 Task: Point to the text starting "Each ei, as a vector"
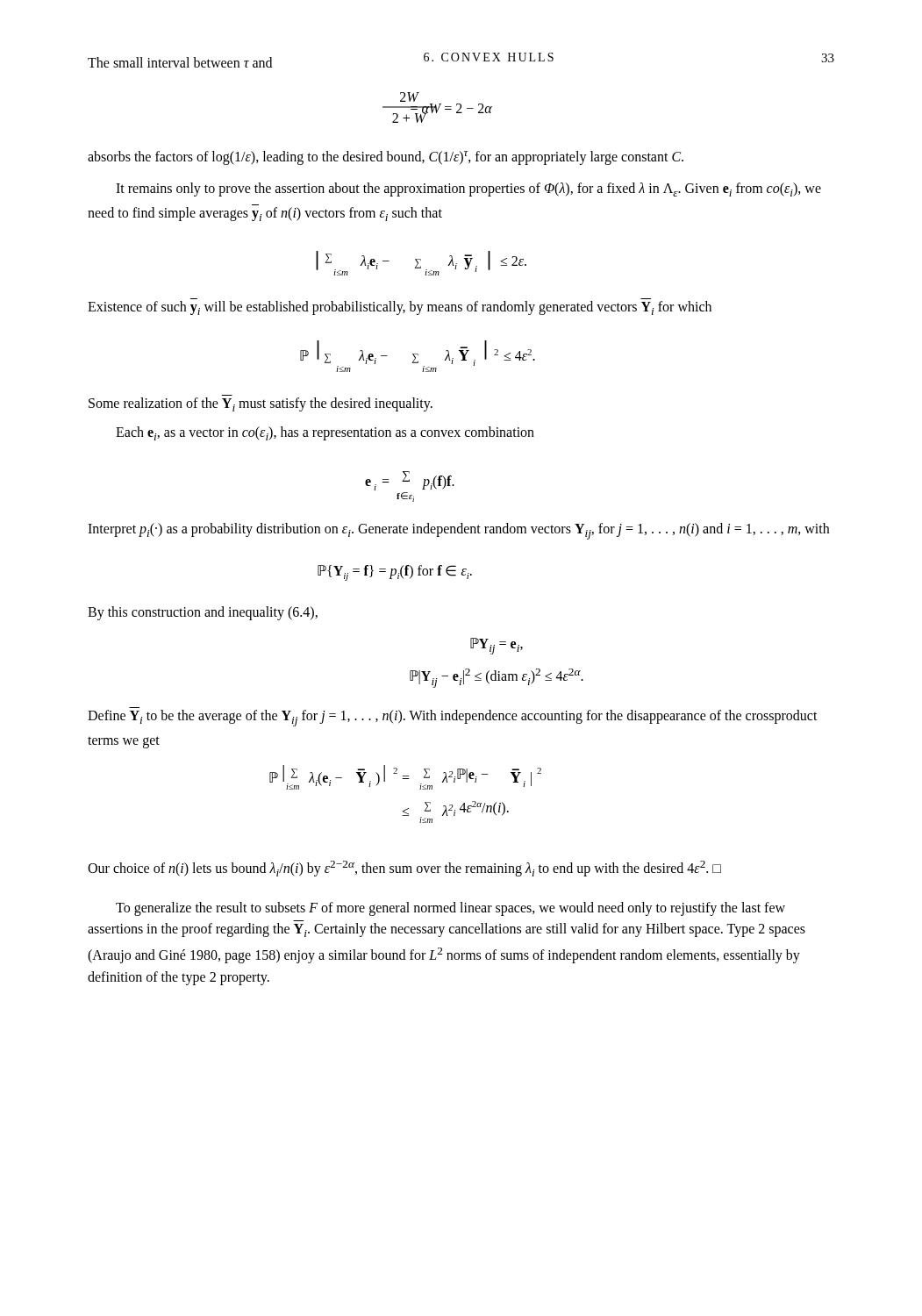click(325, 434)
